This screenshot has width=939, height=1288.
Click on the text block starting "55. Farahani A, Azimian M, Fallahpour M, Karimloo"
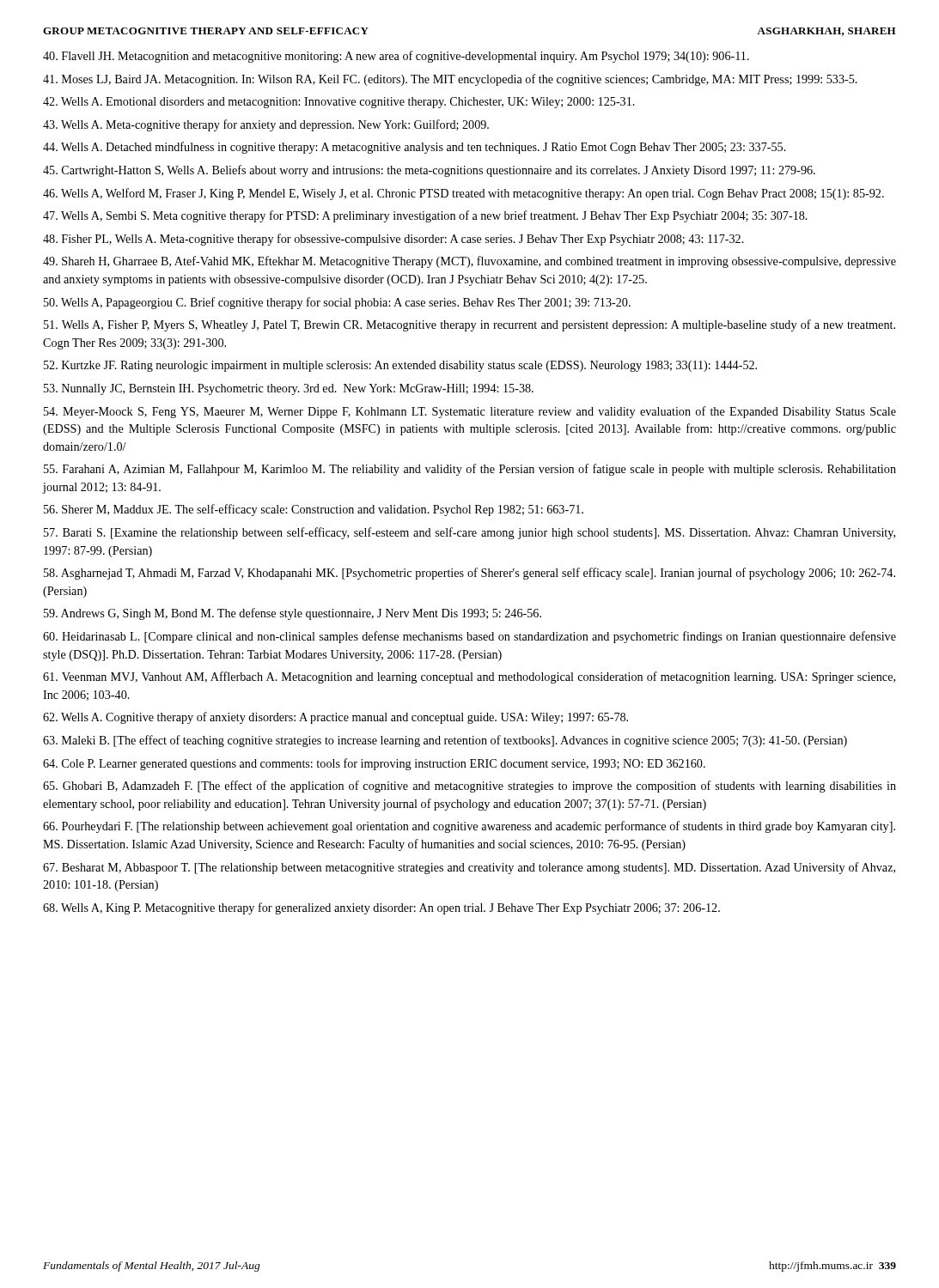(x=470, y=478)
